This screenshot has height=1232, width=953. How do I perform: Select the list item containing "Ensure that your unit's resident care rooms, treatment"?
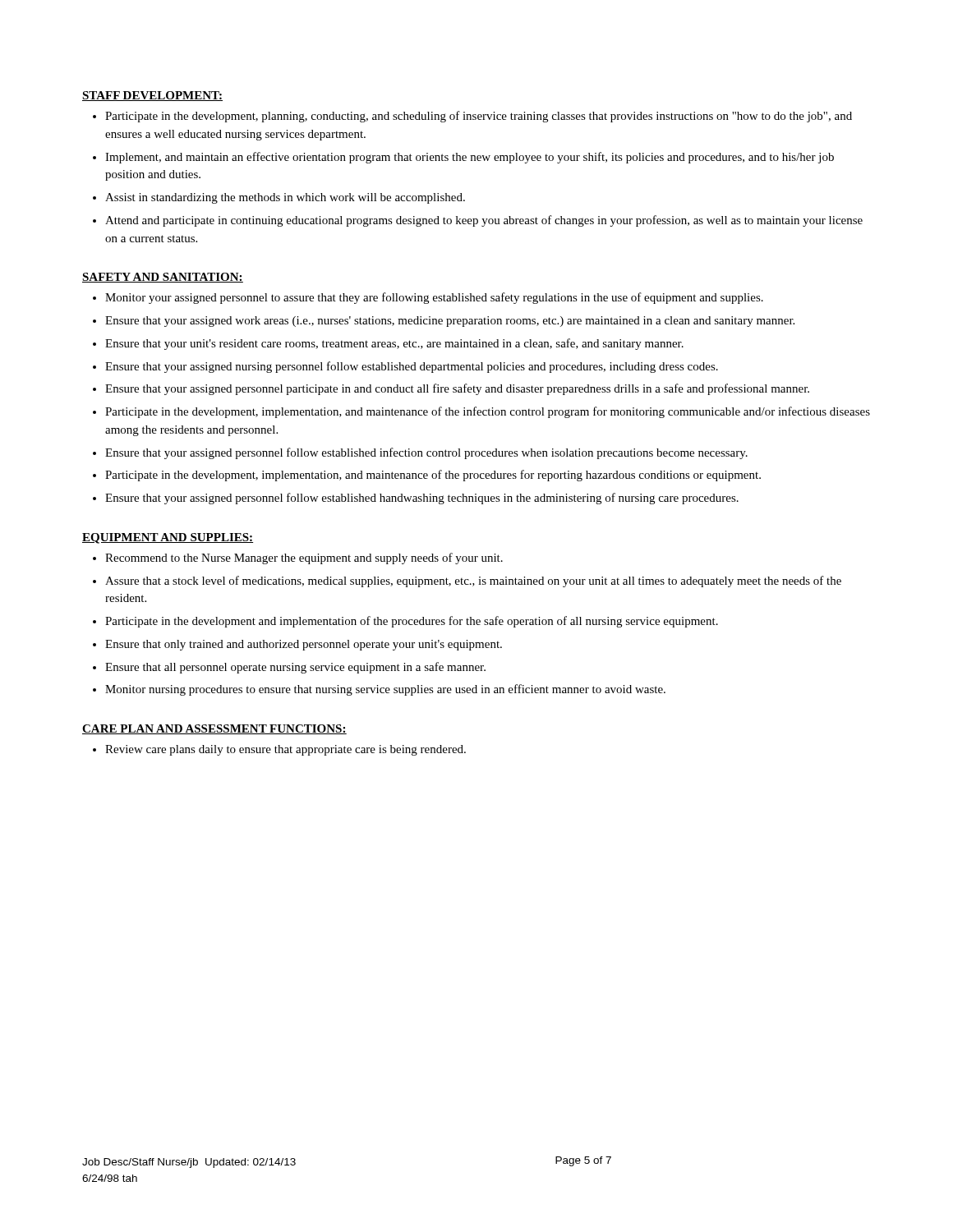tap(488, 344)
